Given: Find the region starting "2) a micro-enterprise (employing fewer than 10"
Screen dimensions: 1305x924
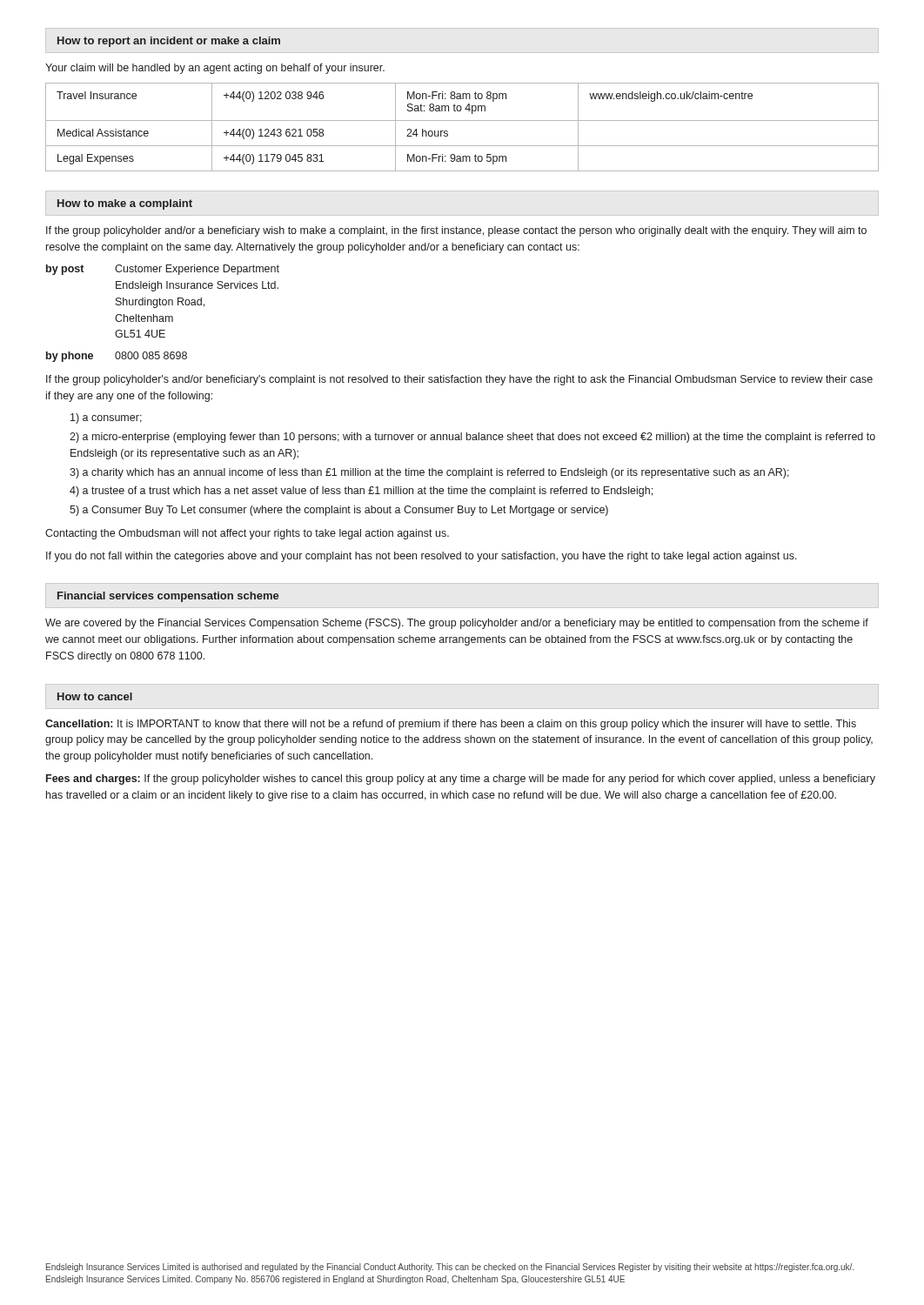Looking at the screenshot, I should click(472, 445).
